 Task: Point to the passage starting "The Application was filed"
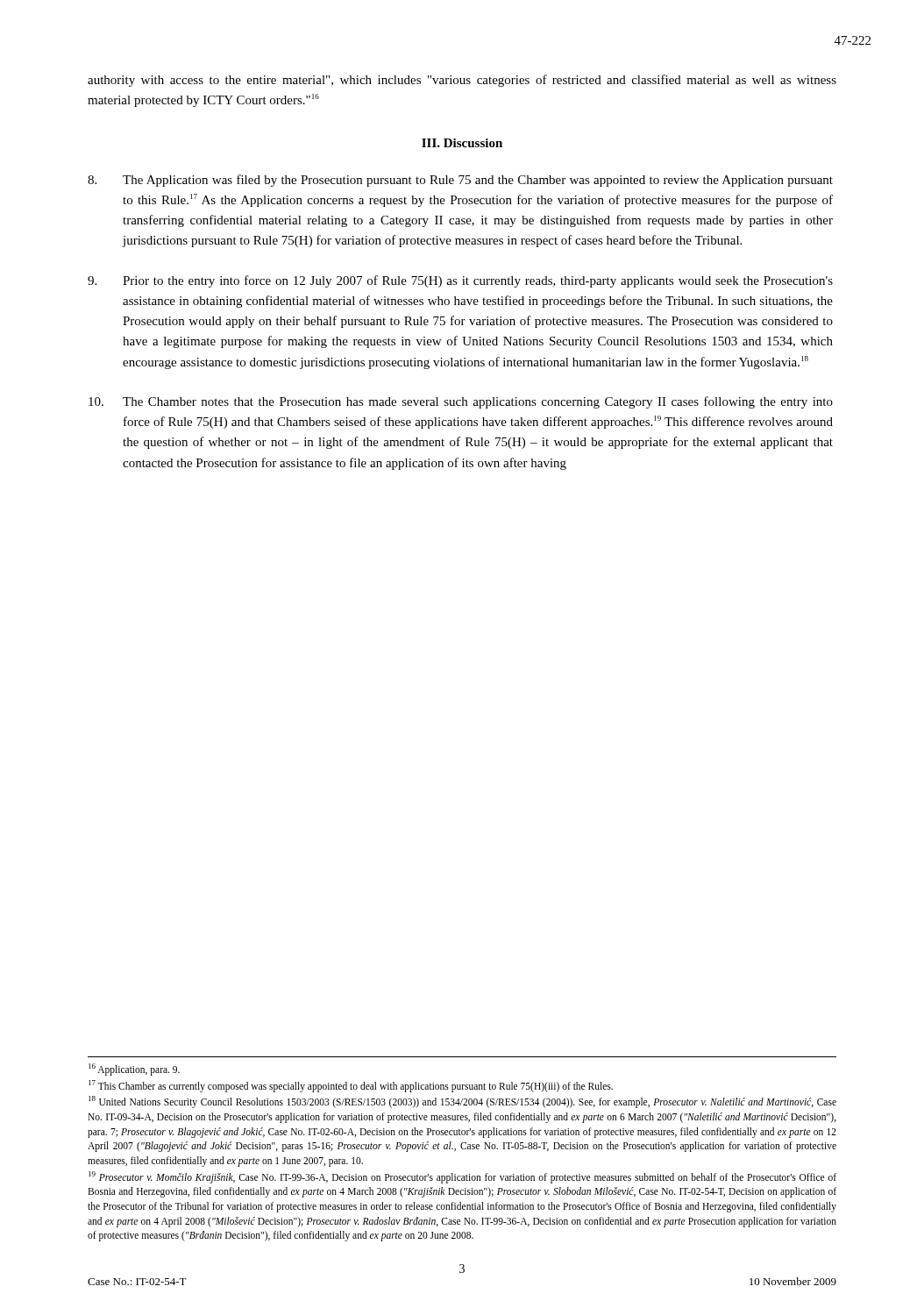coord(460,210)
